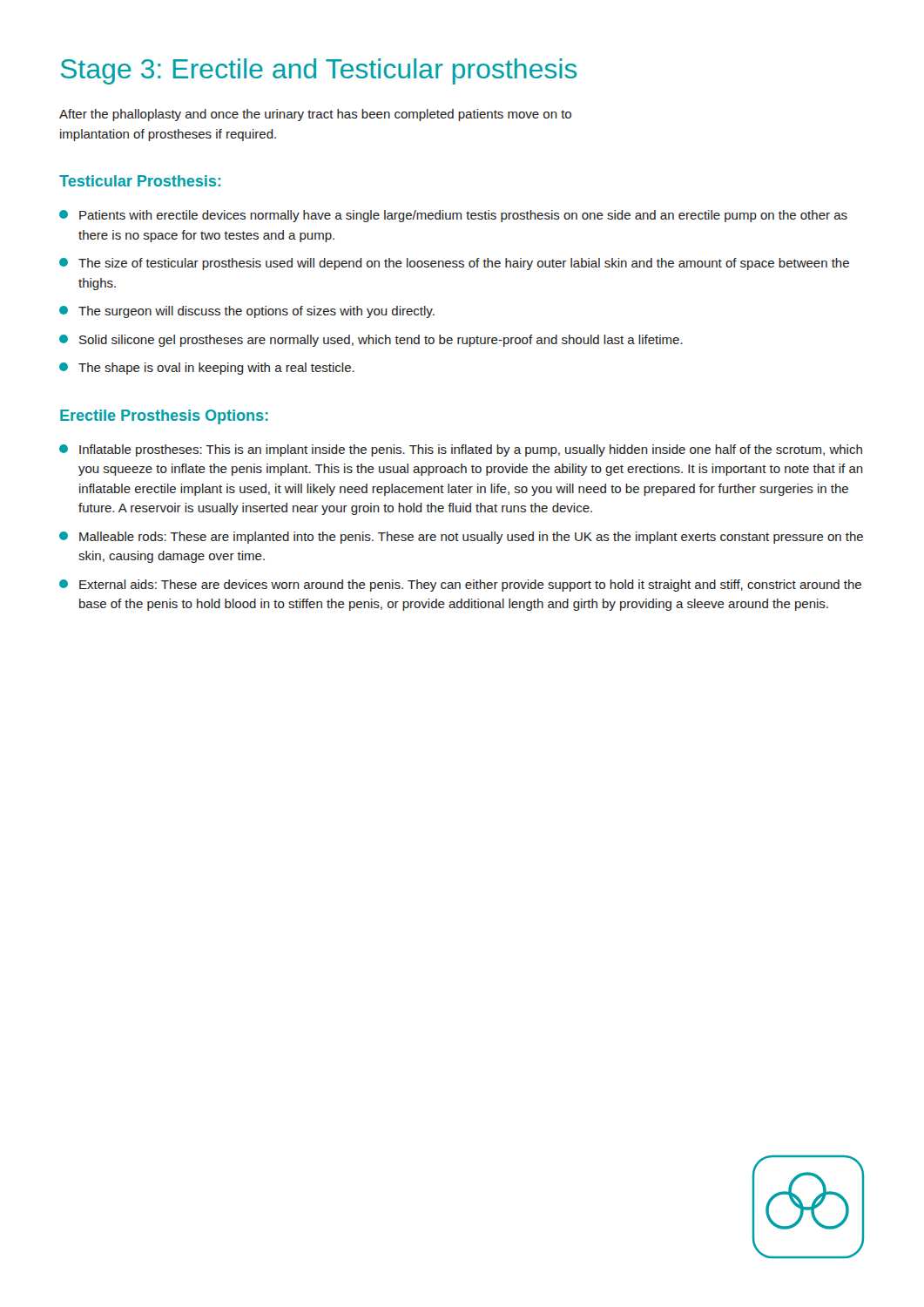Select the logo
The image size is (924, 1307).
point(808,1207)
